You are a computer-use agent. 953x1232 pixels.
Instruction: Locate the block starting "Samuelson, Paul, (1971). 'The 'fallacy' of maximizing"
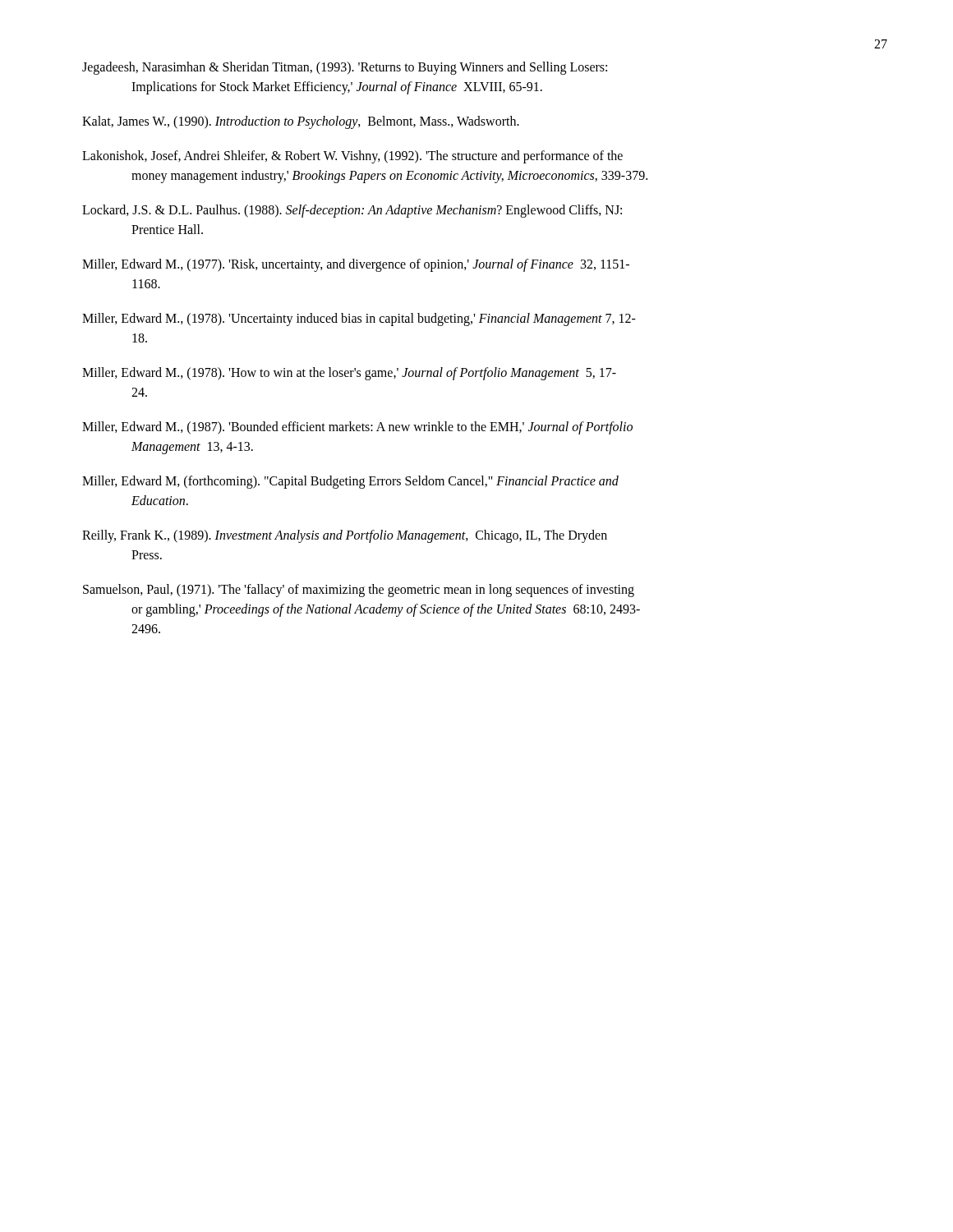pos(485,609)
